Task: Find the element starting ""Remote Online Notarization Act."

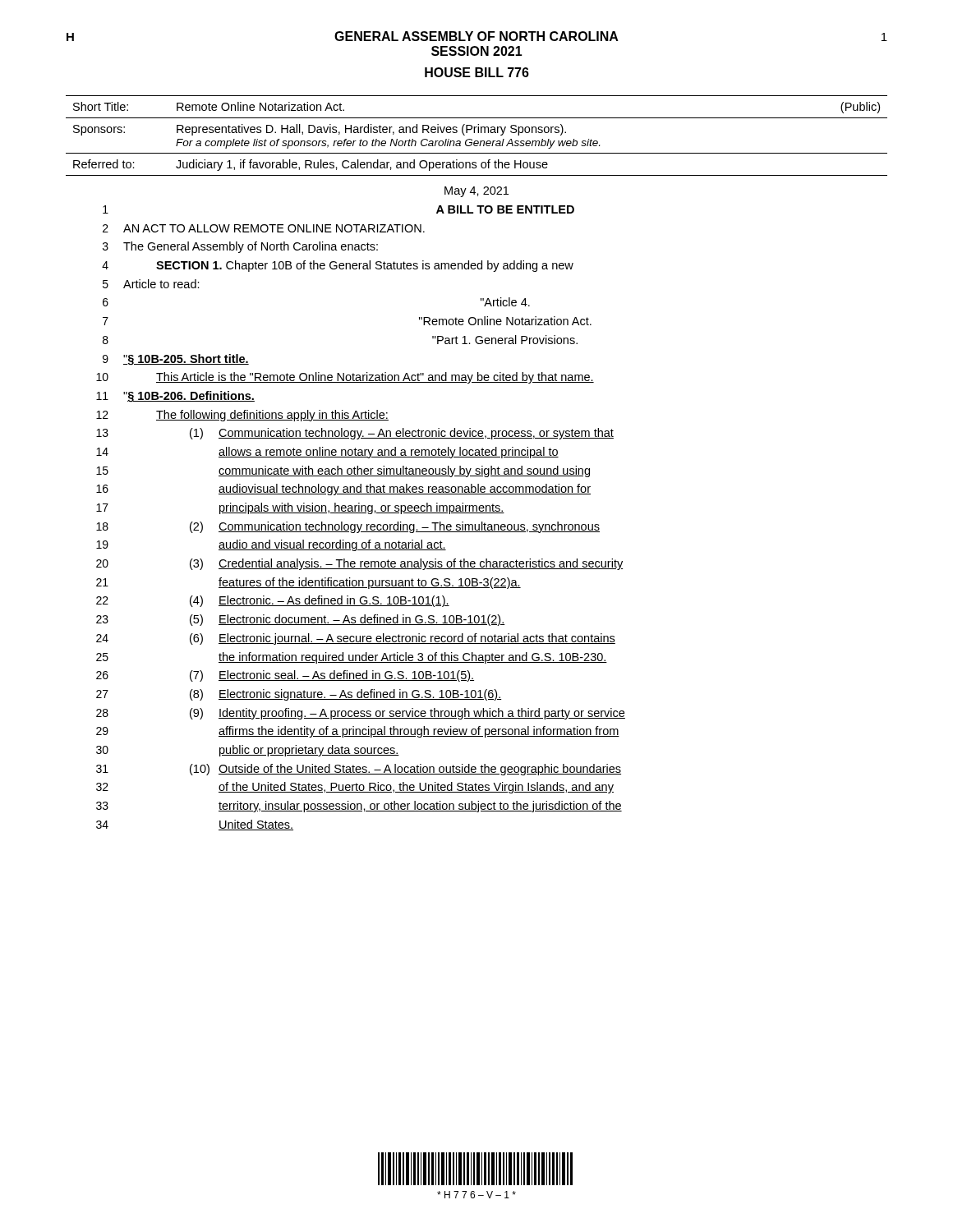Action: pyautogui.click(x=505, y=321)
